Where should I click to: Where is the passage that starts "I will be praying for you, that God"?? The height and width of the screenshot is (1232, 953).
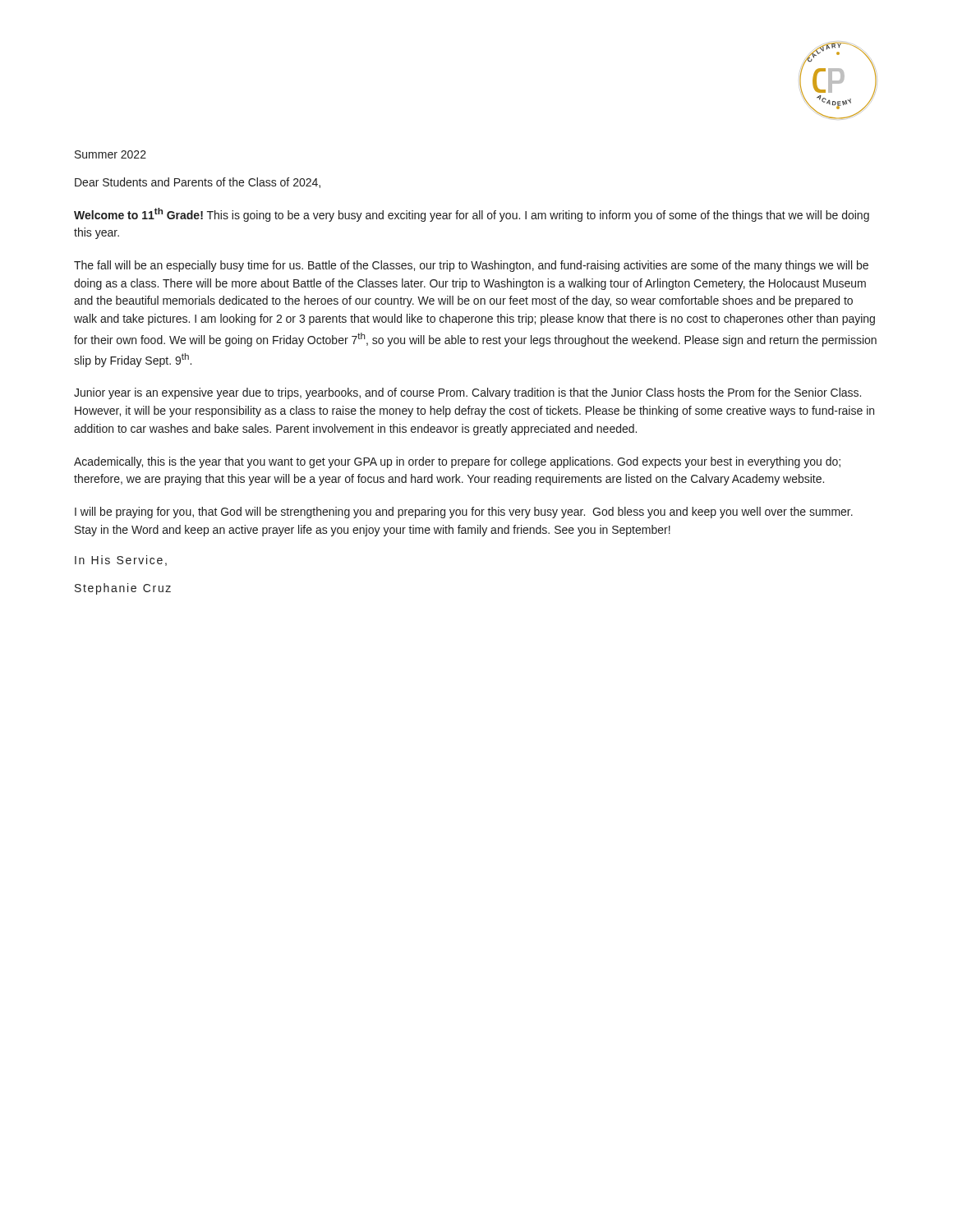point(464,521)
